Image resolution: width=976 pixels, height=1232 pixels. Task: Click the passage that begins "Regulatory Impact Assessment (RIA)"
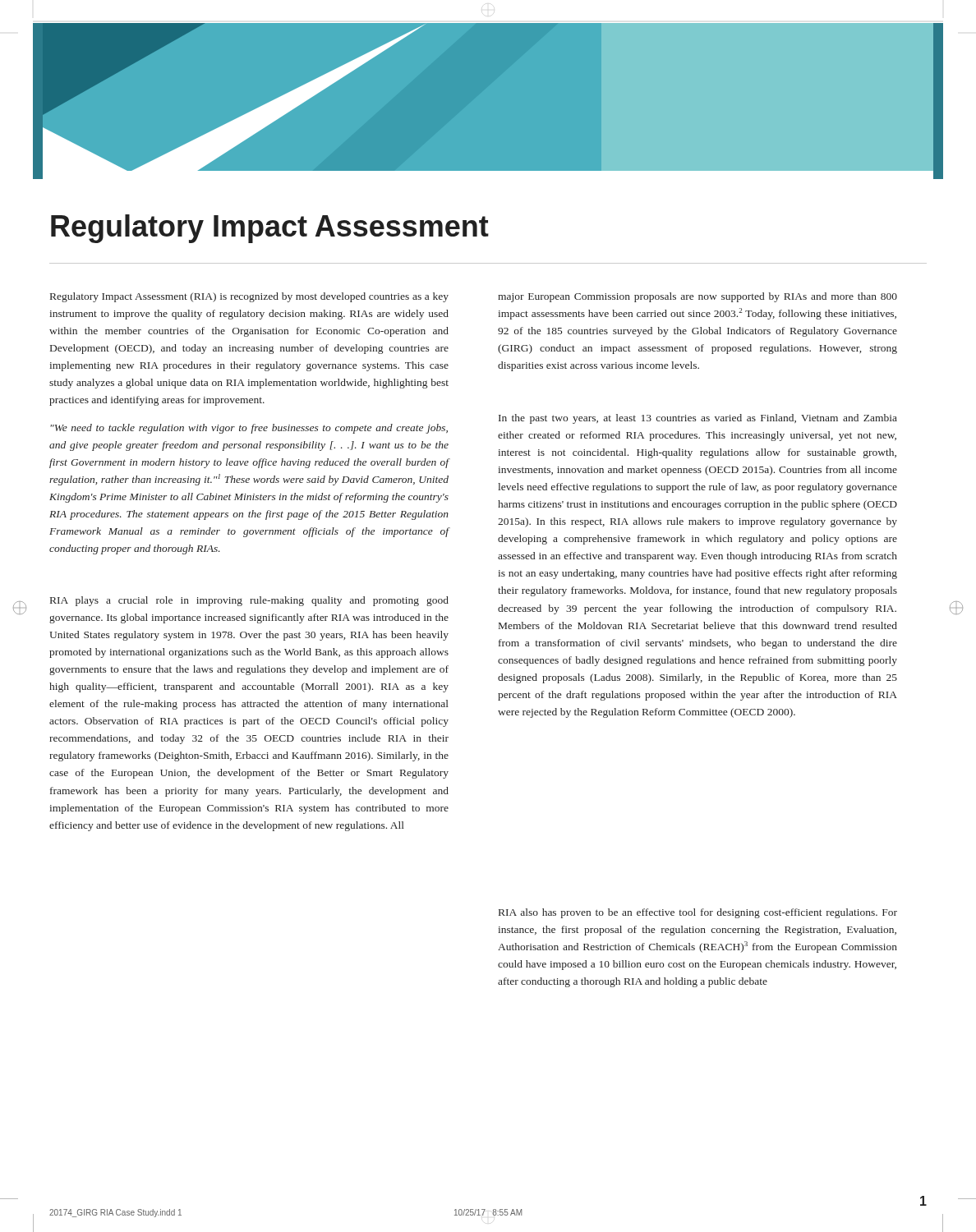tap(249, 348)
